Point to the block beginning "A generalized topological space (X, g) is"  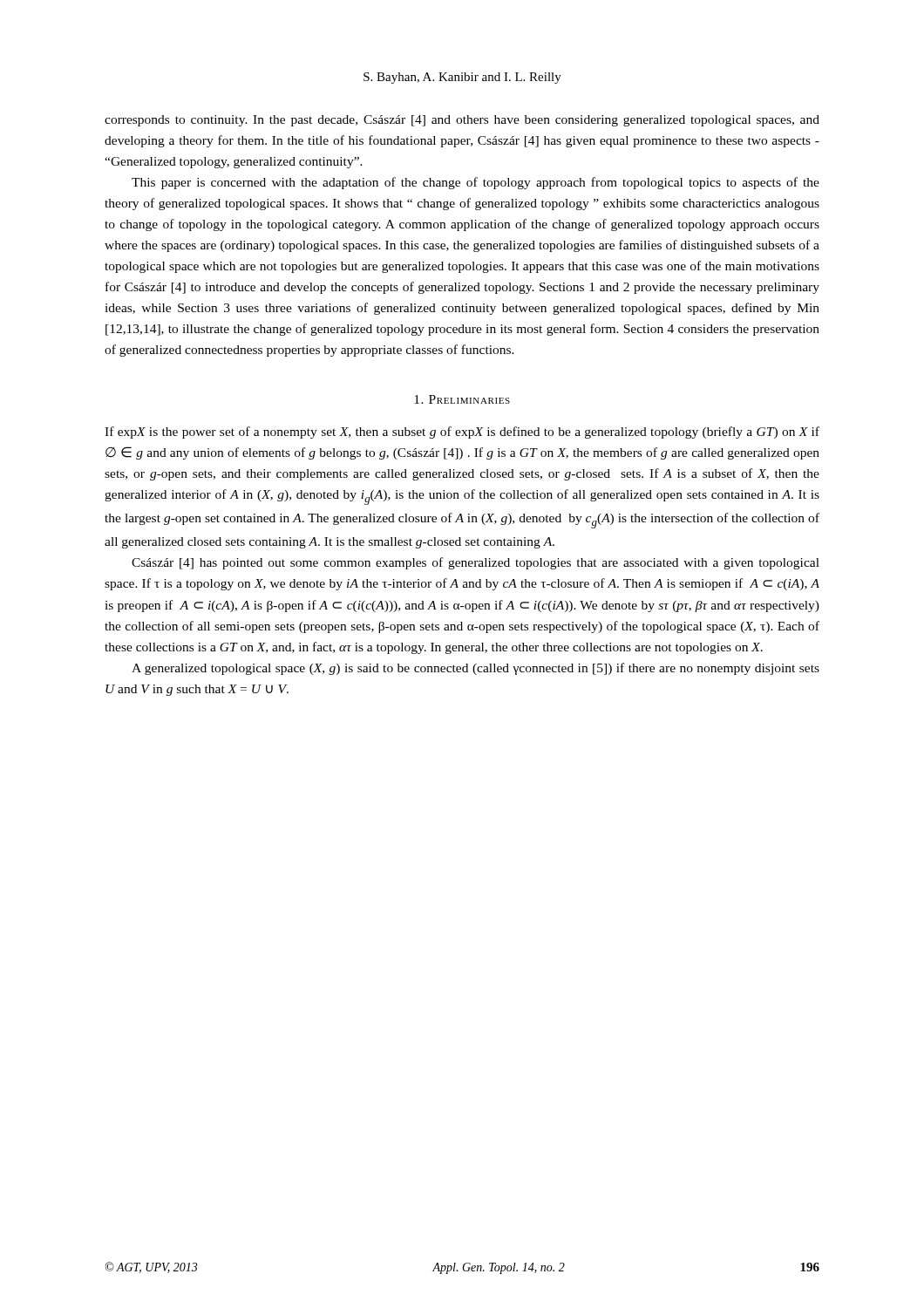[x=462, y=678]
